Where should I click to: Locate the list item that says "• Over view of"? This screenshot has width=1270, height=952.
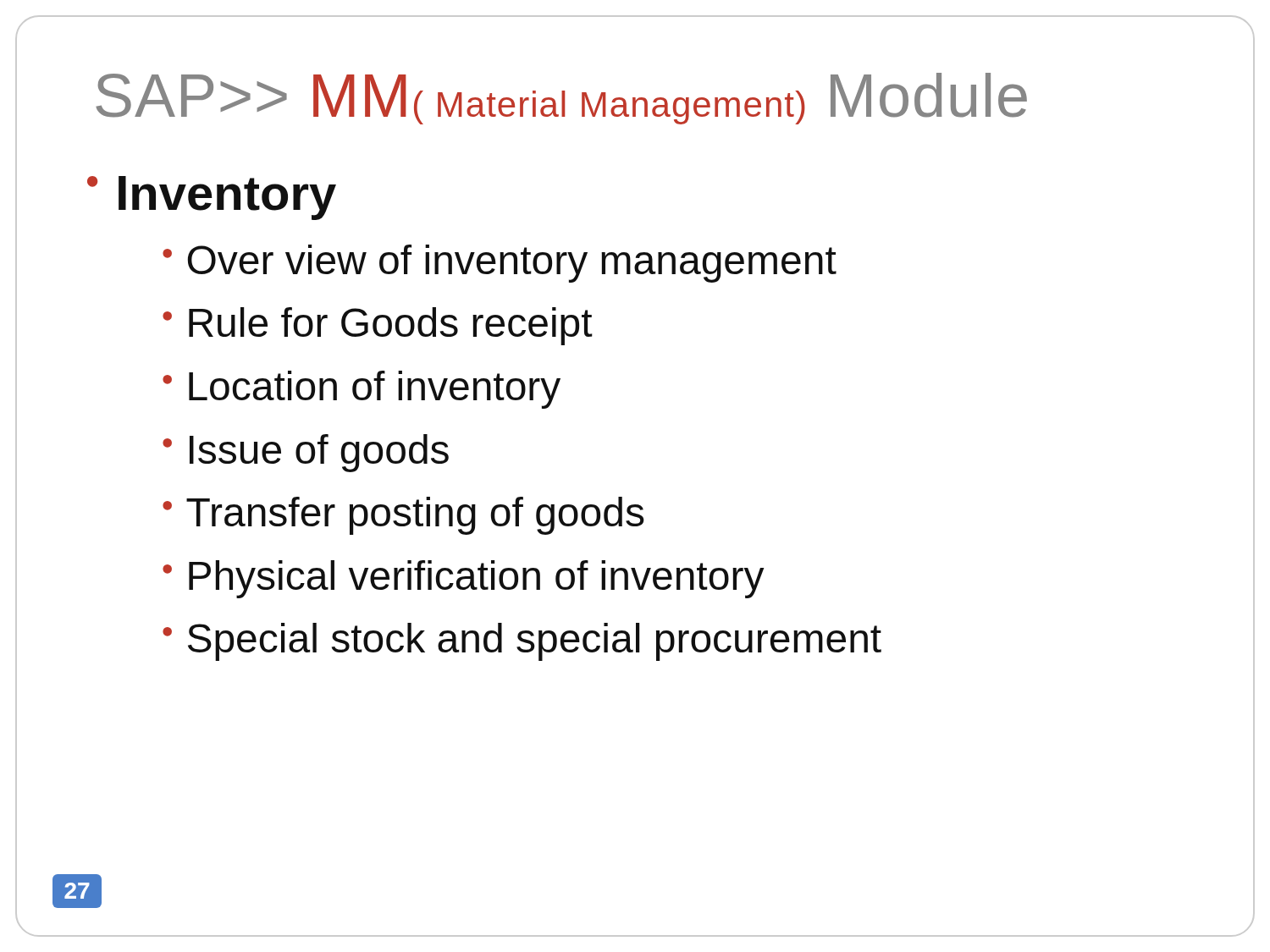673,261
